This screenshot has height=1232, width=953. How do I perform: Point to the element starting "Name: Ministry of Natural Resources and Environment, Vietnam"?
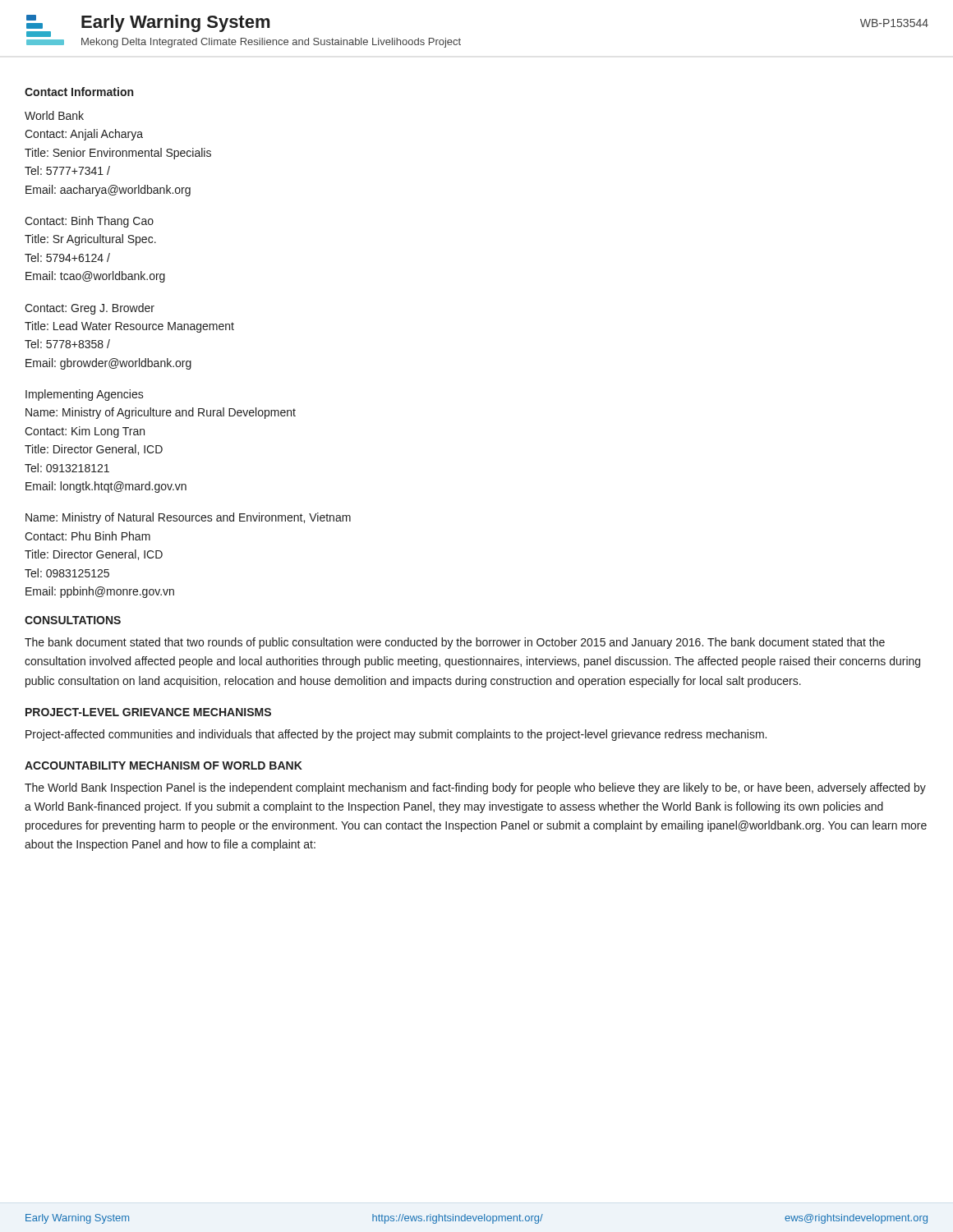tap(188, 518)
